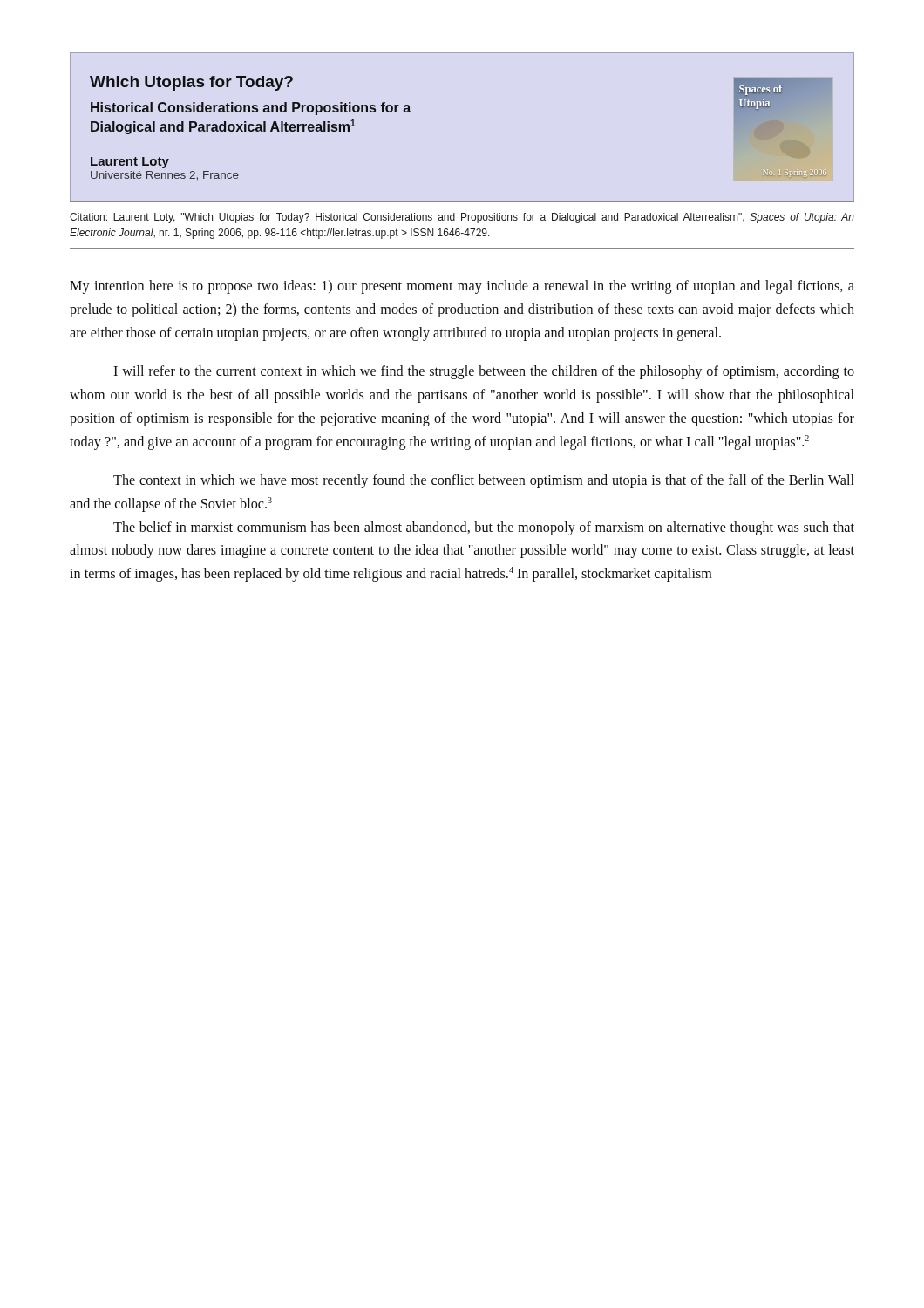Click on the region starting "I will refer to"
The height and width of the screenshot is (1308, 924).
coord(462,407)
